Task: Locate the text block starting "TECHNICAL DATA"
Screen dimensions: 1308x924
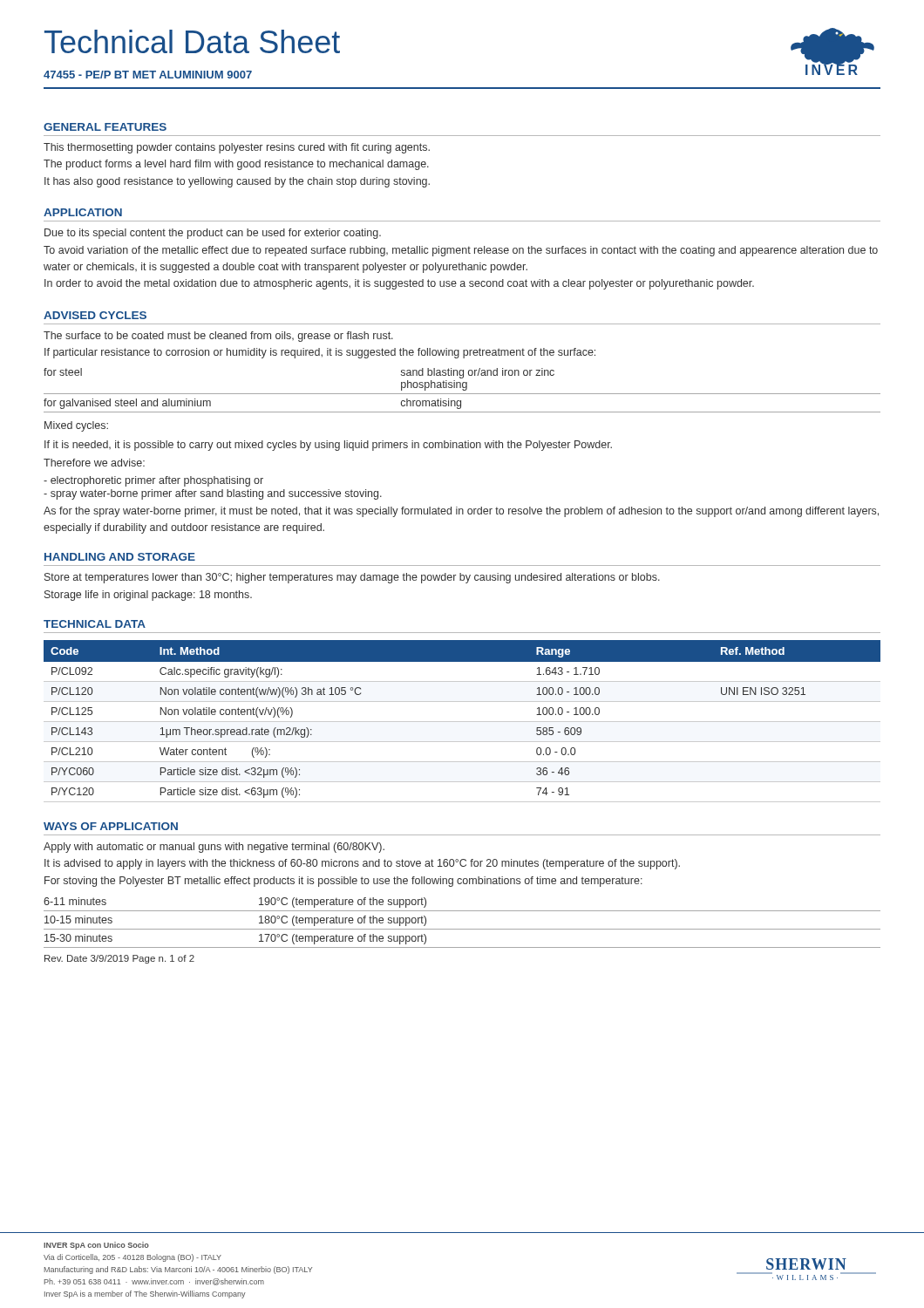Action: [95, 624]
